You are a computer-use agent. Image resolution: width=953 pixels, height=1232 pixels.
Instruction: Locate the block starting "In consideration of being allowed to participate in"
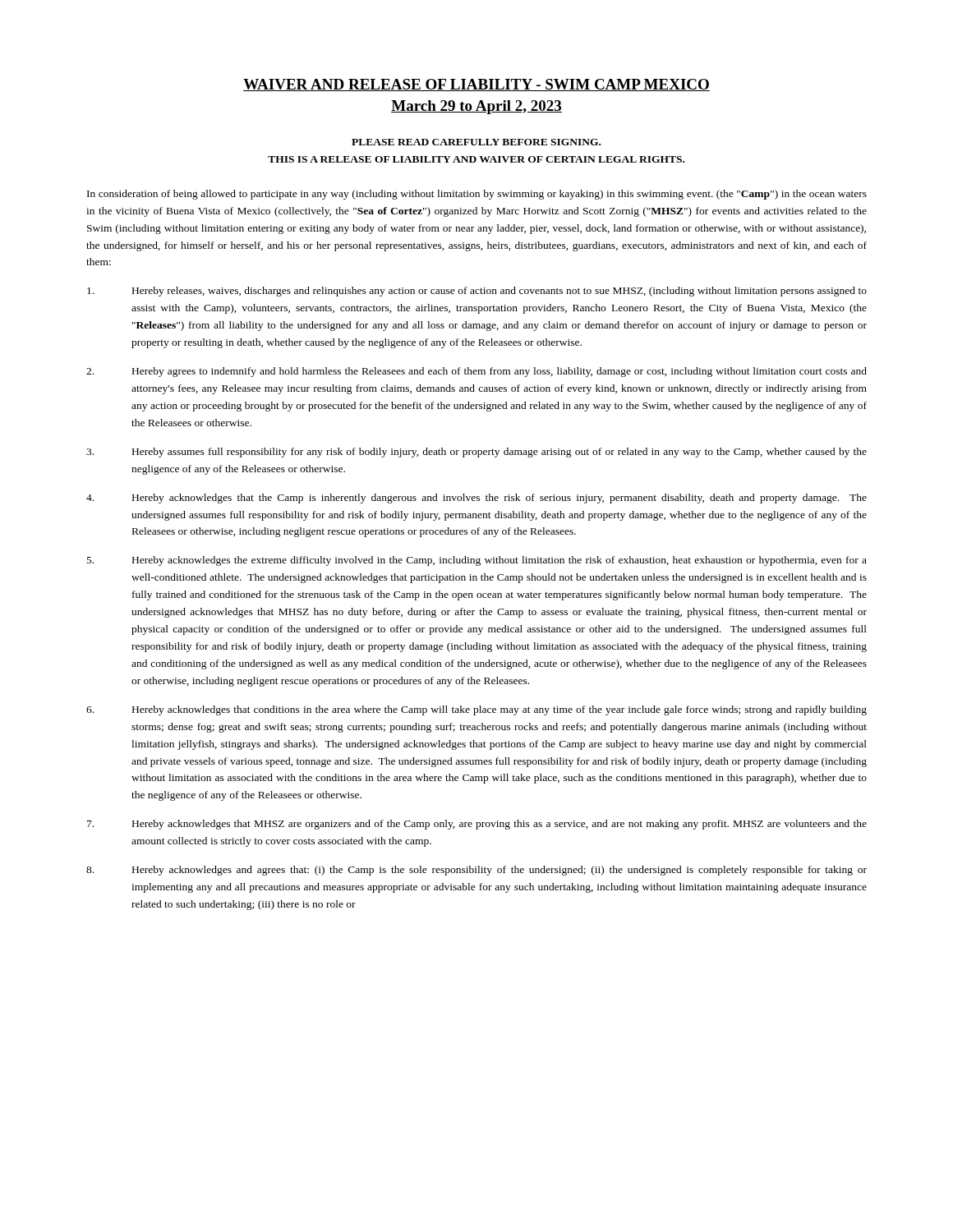(476, 228)
